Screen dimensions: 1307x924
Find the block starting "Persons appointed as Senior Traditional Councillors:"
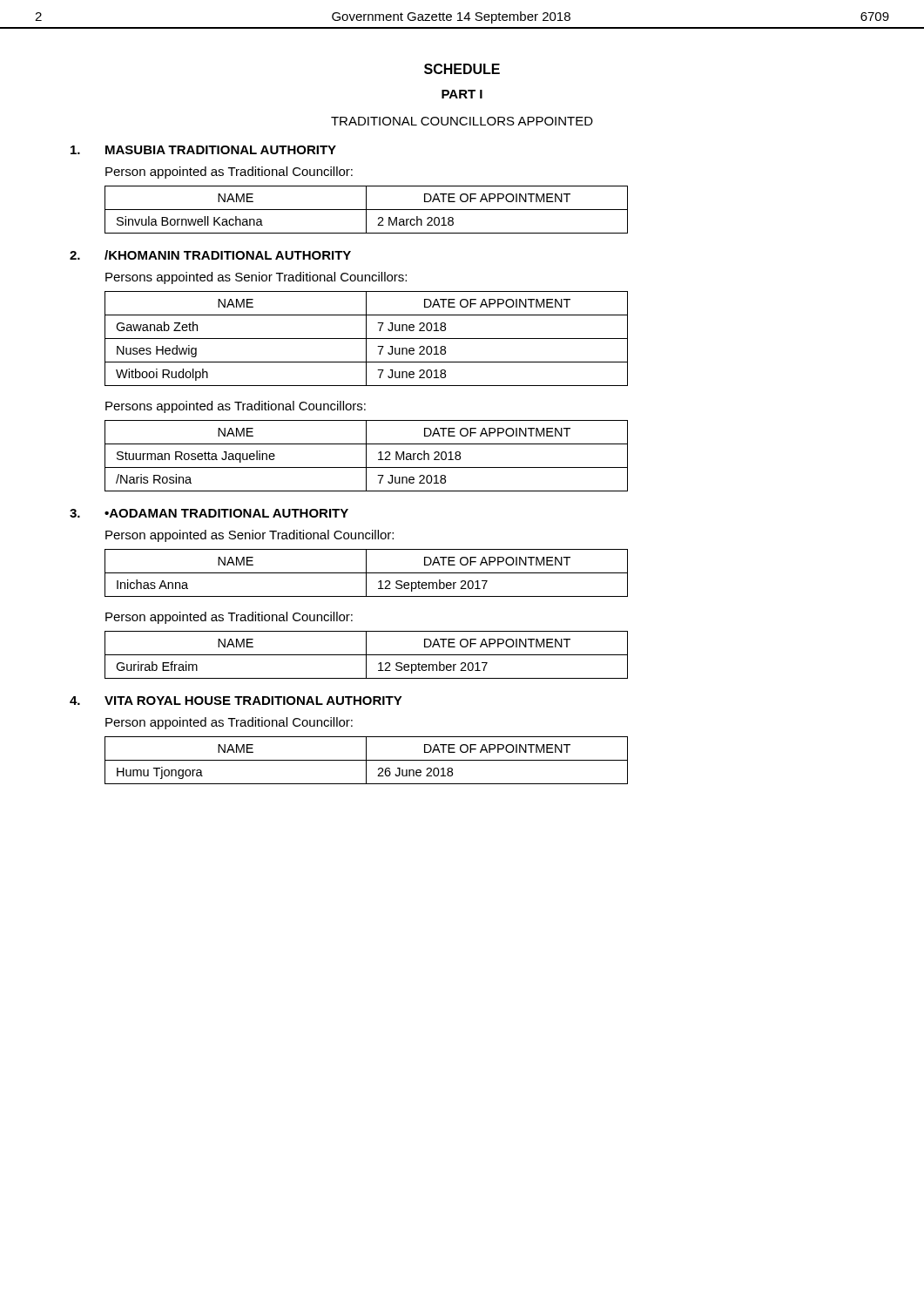(x=256, y=277)
